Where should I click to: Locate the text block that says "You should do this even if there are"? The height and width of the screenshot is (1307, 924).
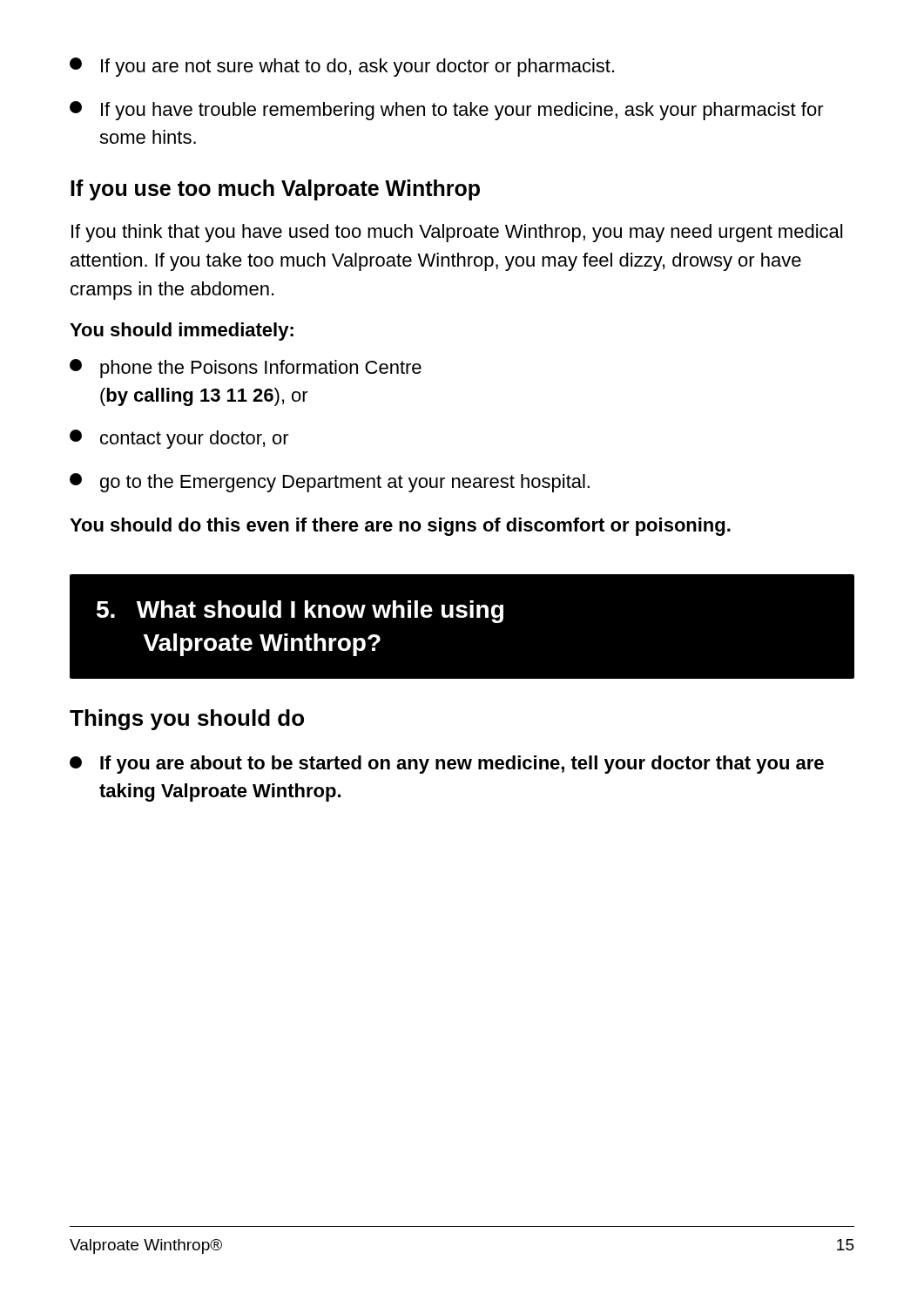pos(401,525)
